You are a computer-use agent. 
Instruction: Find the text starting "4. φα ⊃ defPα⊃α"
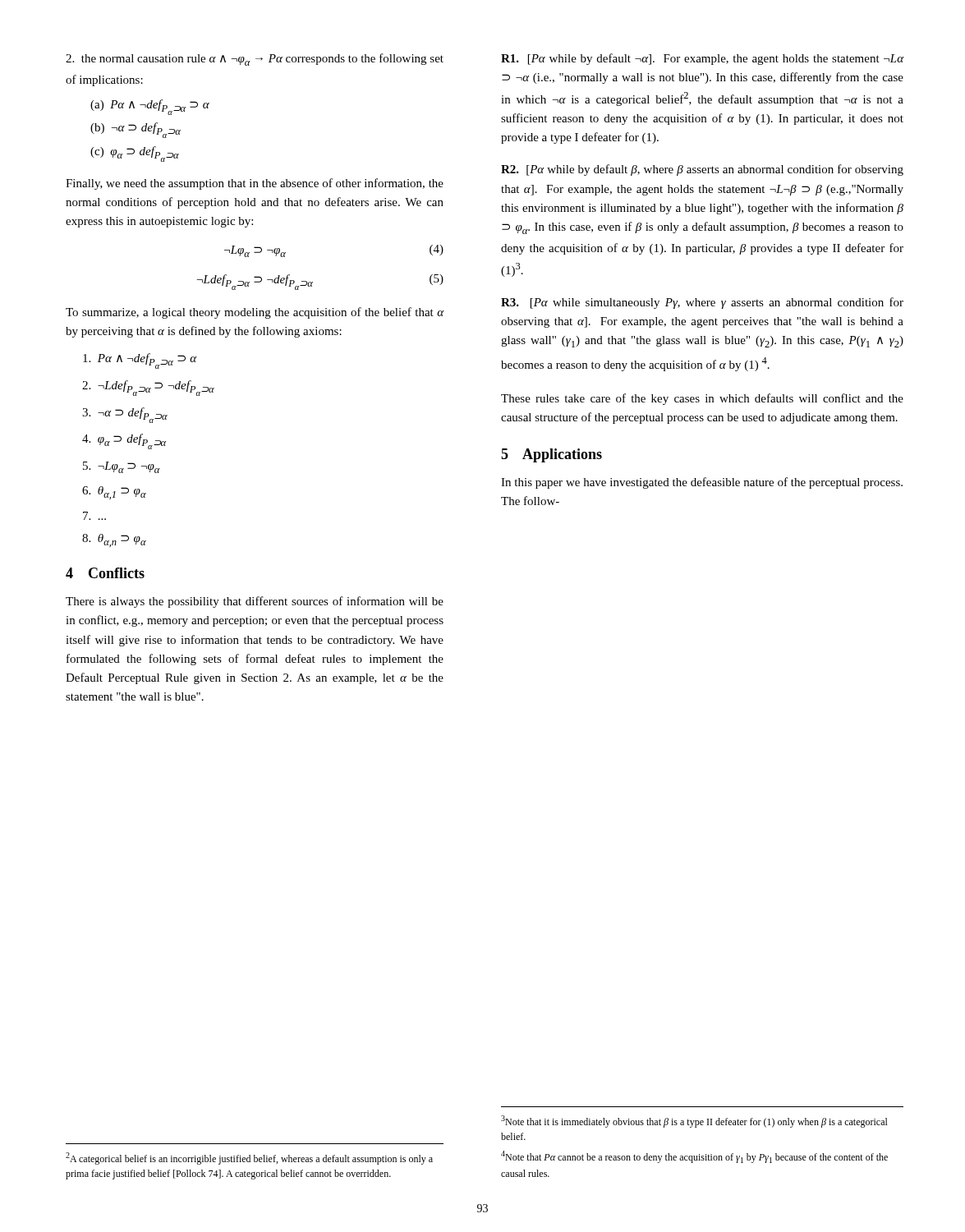coord(124,441)
